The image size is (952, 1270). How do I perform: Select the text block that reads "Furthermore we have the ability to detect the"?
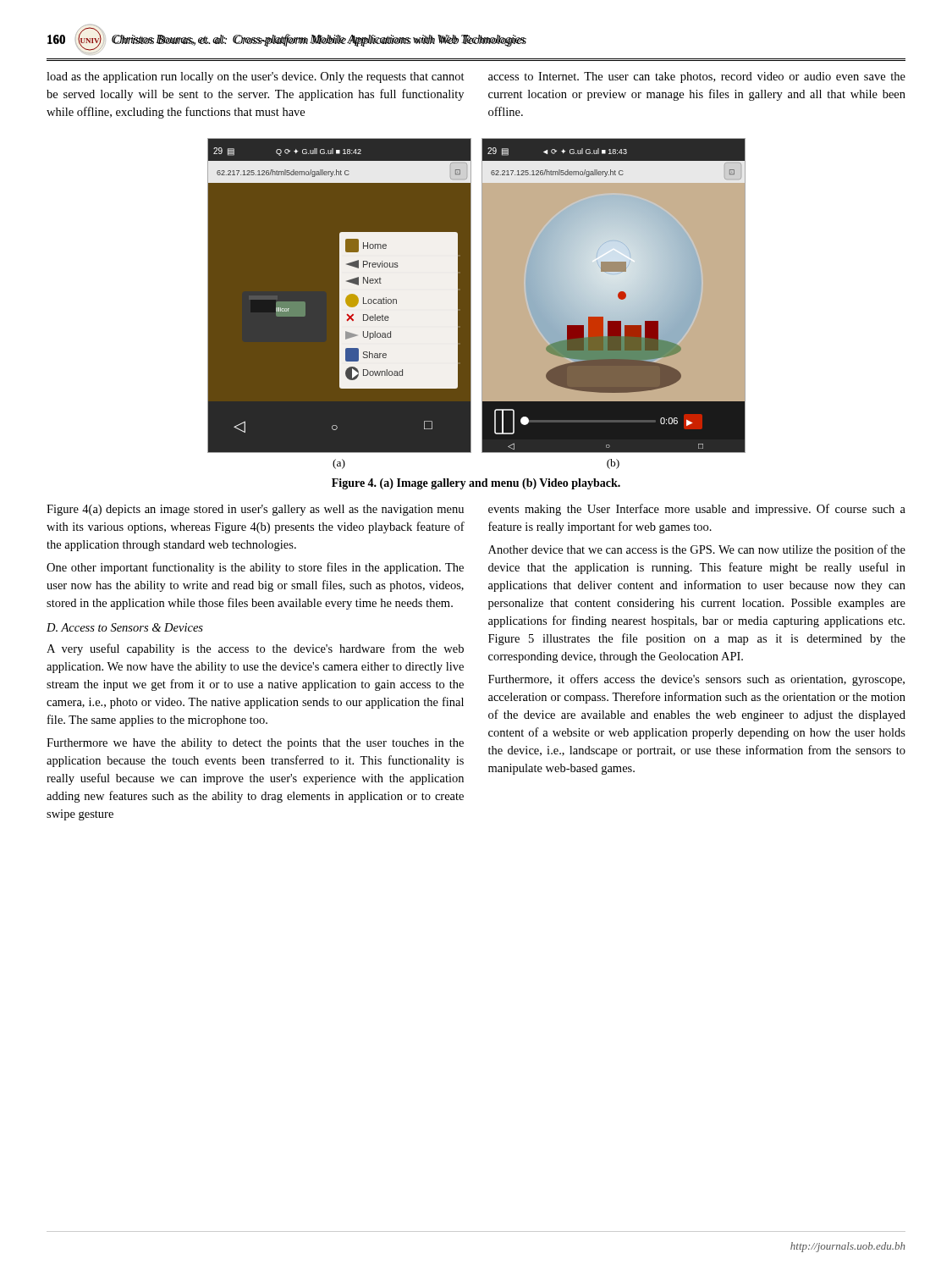pos(255,778)
